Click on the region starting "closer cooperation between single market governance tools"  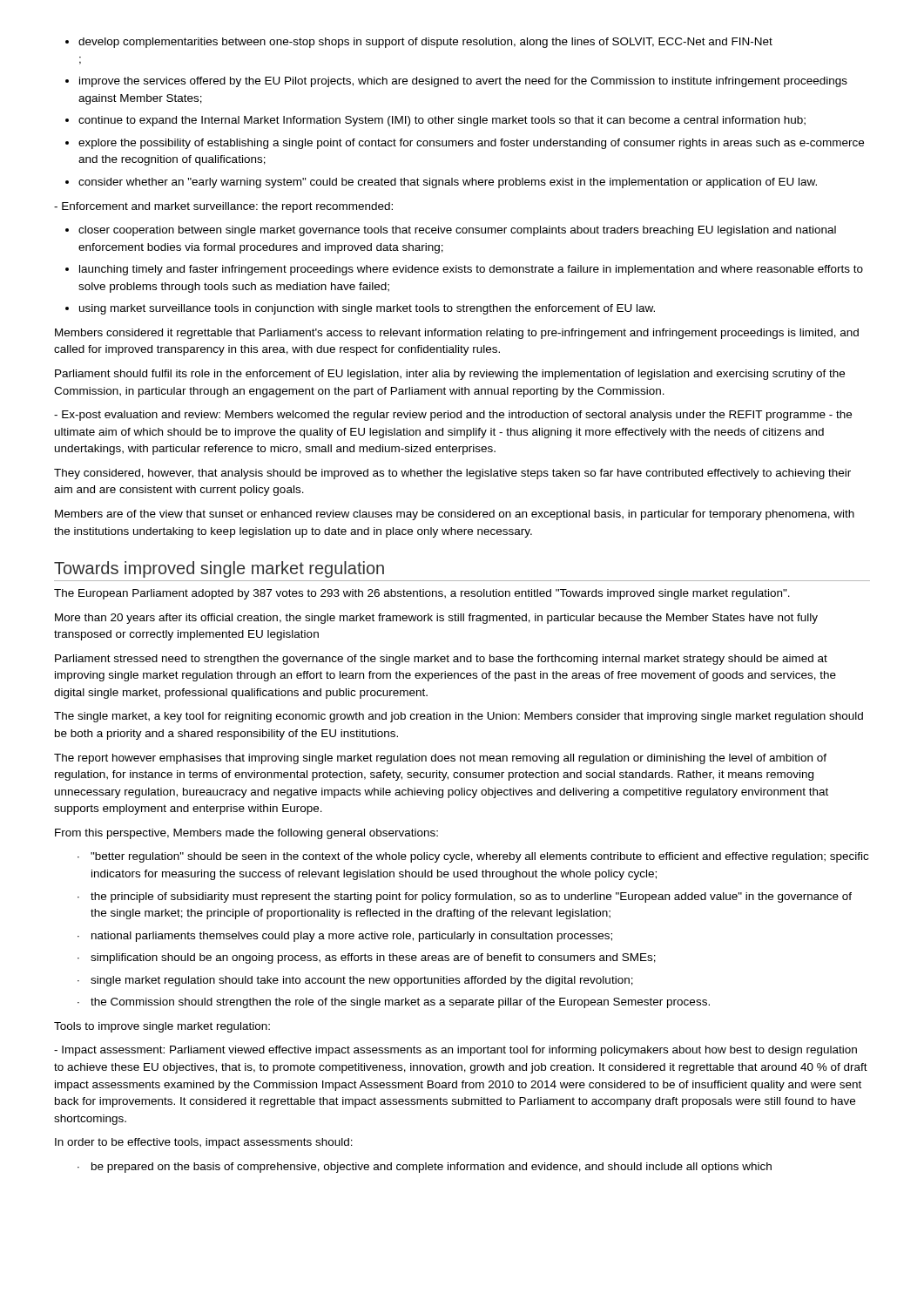462,238
